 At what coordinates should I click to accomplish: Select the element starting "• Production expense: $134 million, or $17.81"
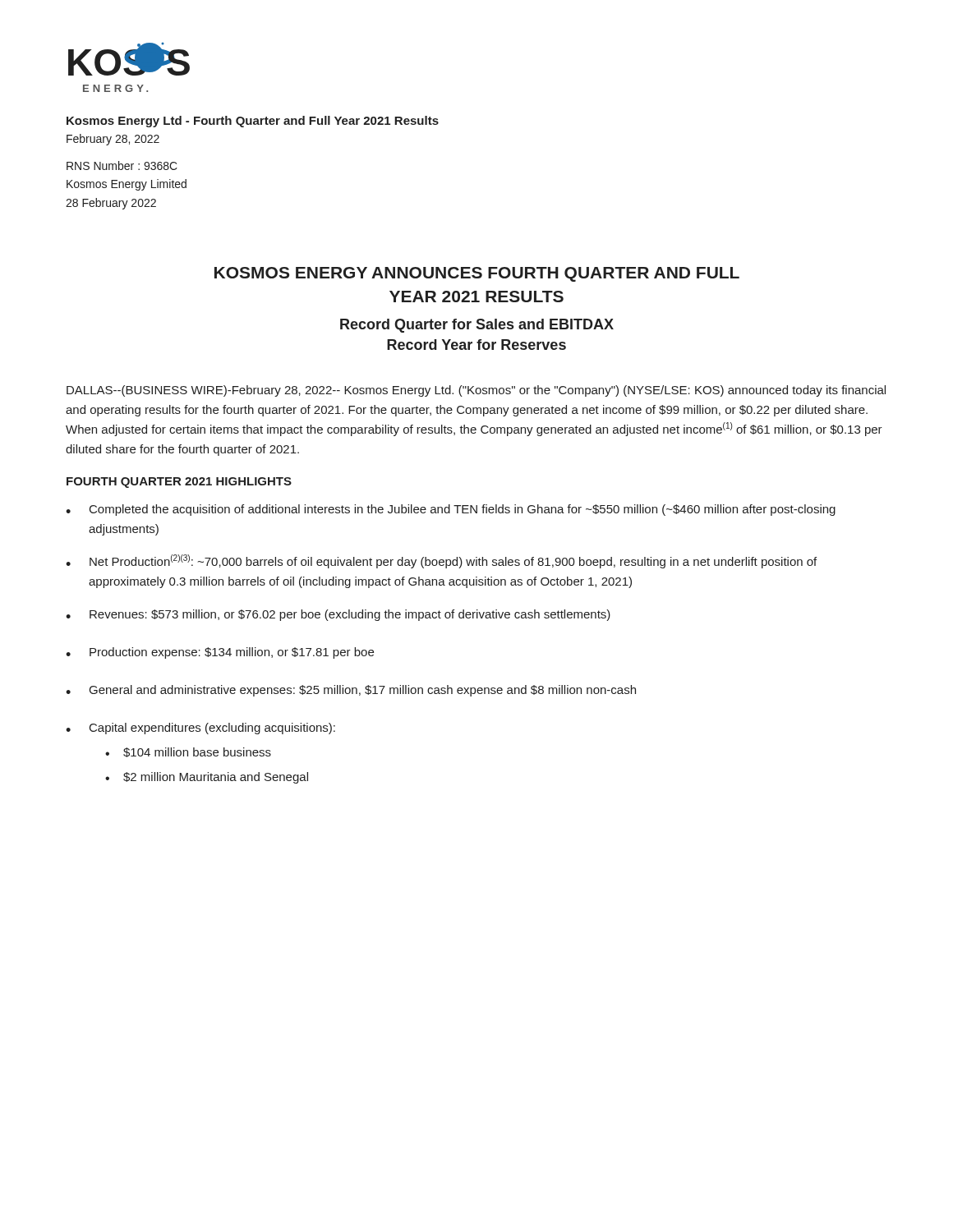tap(220, 653)
